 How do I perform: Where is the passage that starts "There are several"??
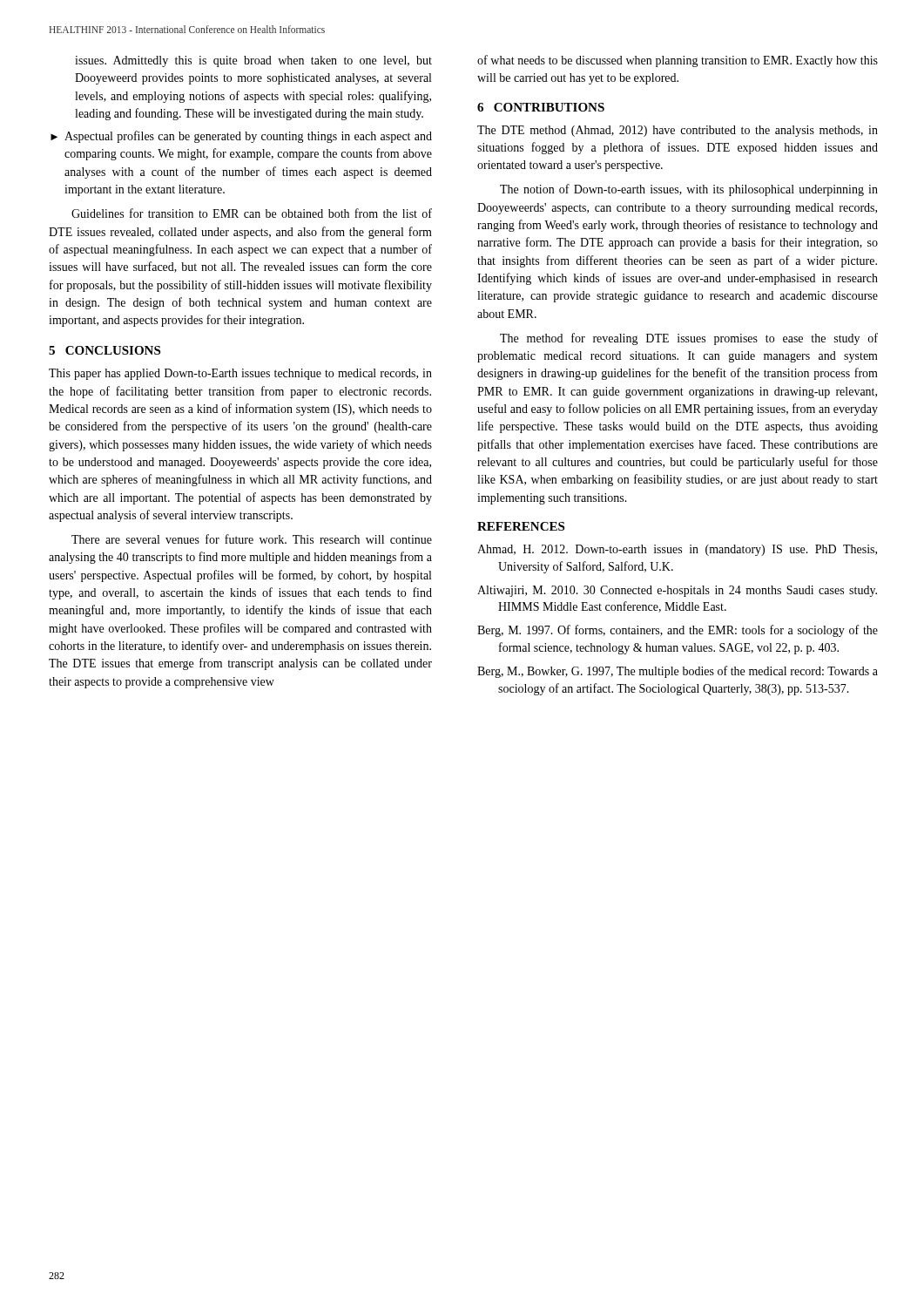240,611
